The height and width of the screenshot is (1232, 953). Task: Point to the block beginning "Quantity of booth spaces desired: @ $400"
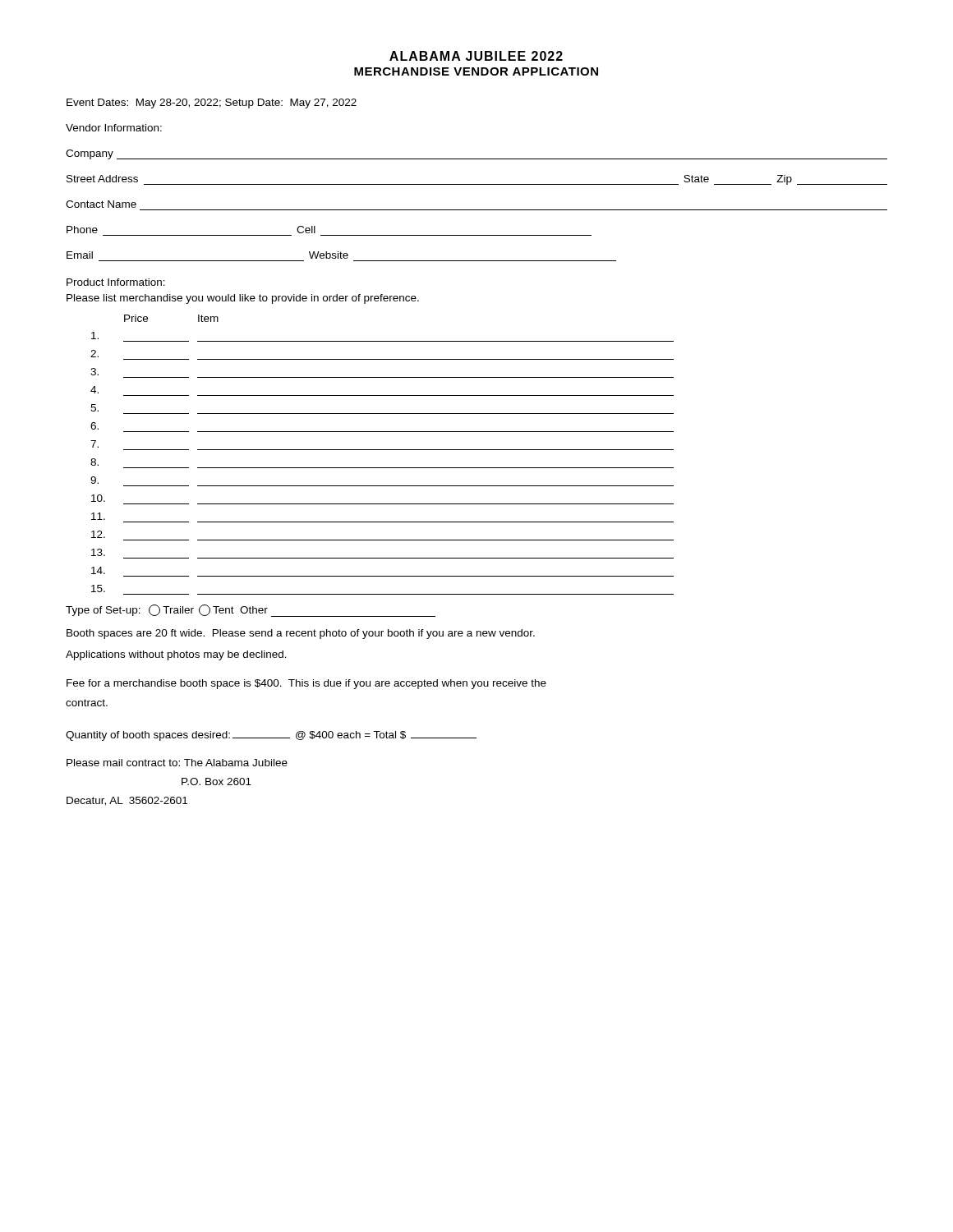coord(271,733)
